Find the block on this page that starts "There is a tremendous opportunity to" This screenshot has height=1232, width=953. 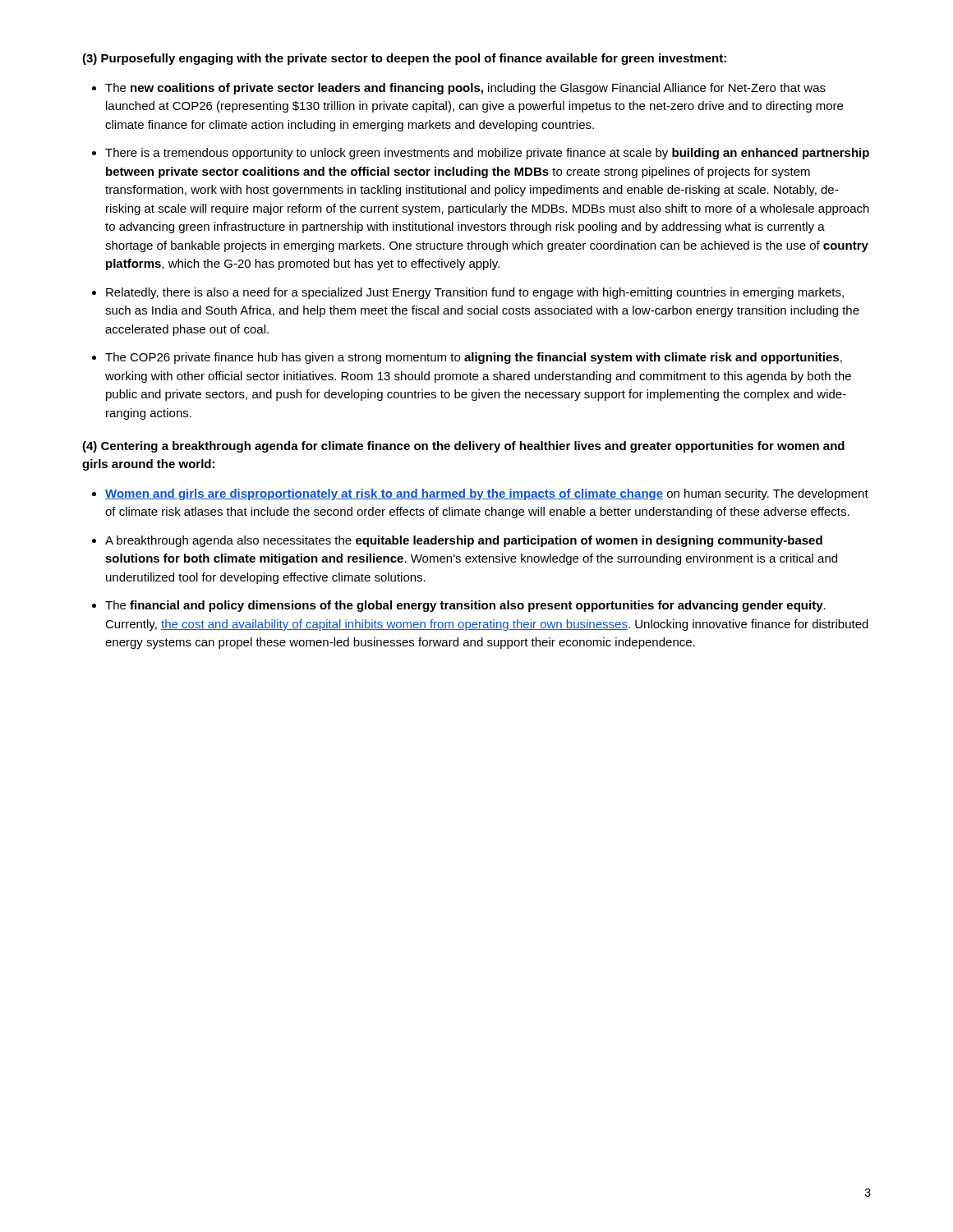click(x=488, y=209)
